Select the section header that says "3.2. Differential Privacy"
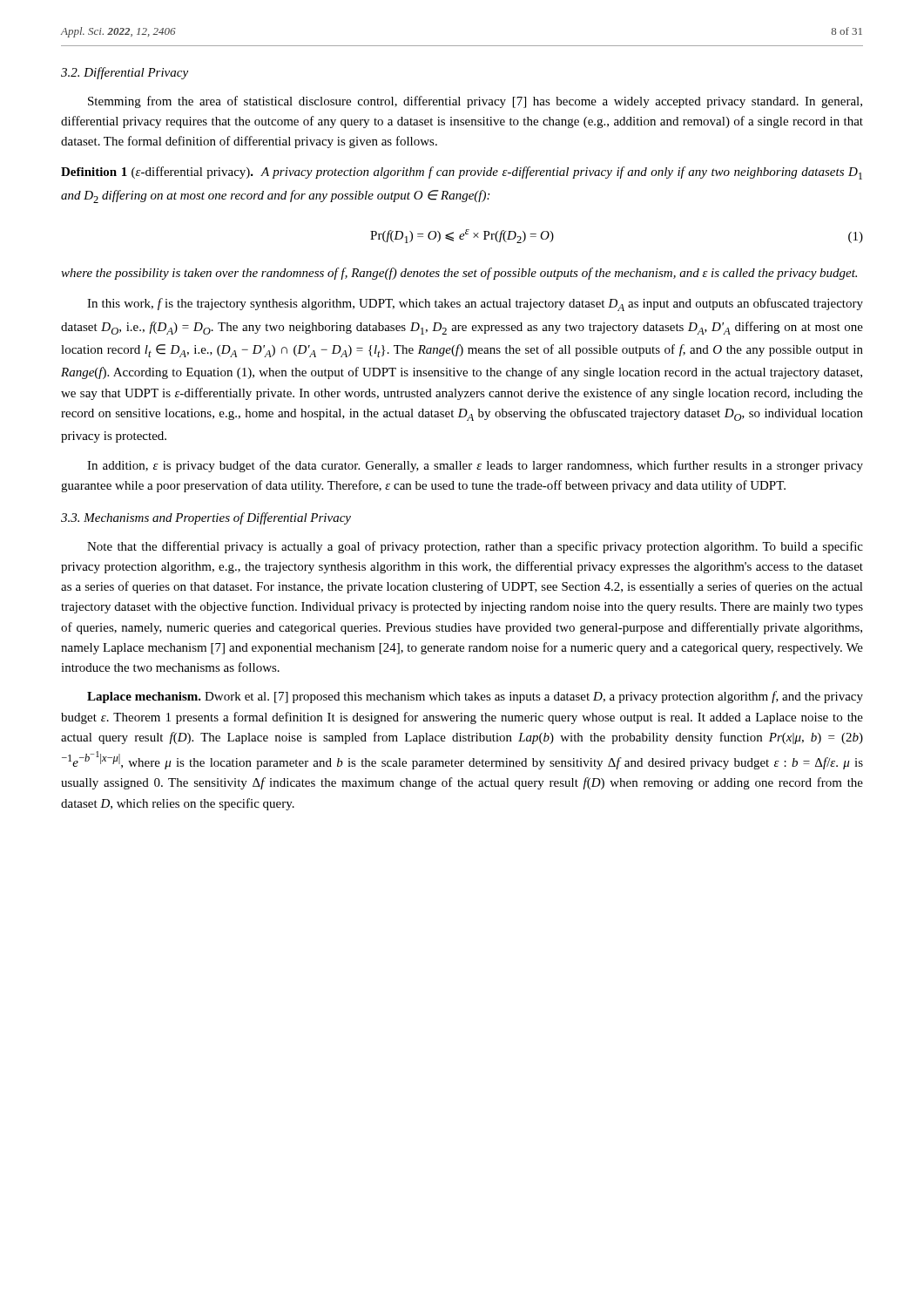 125,72
